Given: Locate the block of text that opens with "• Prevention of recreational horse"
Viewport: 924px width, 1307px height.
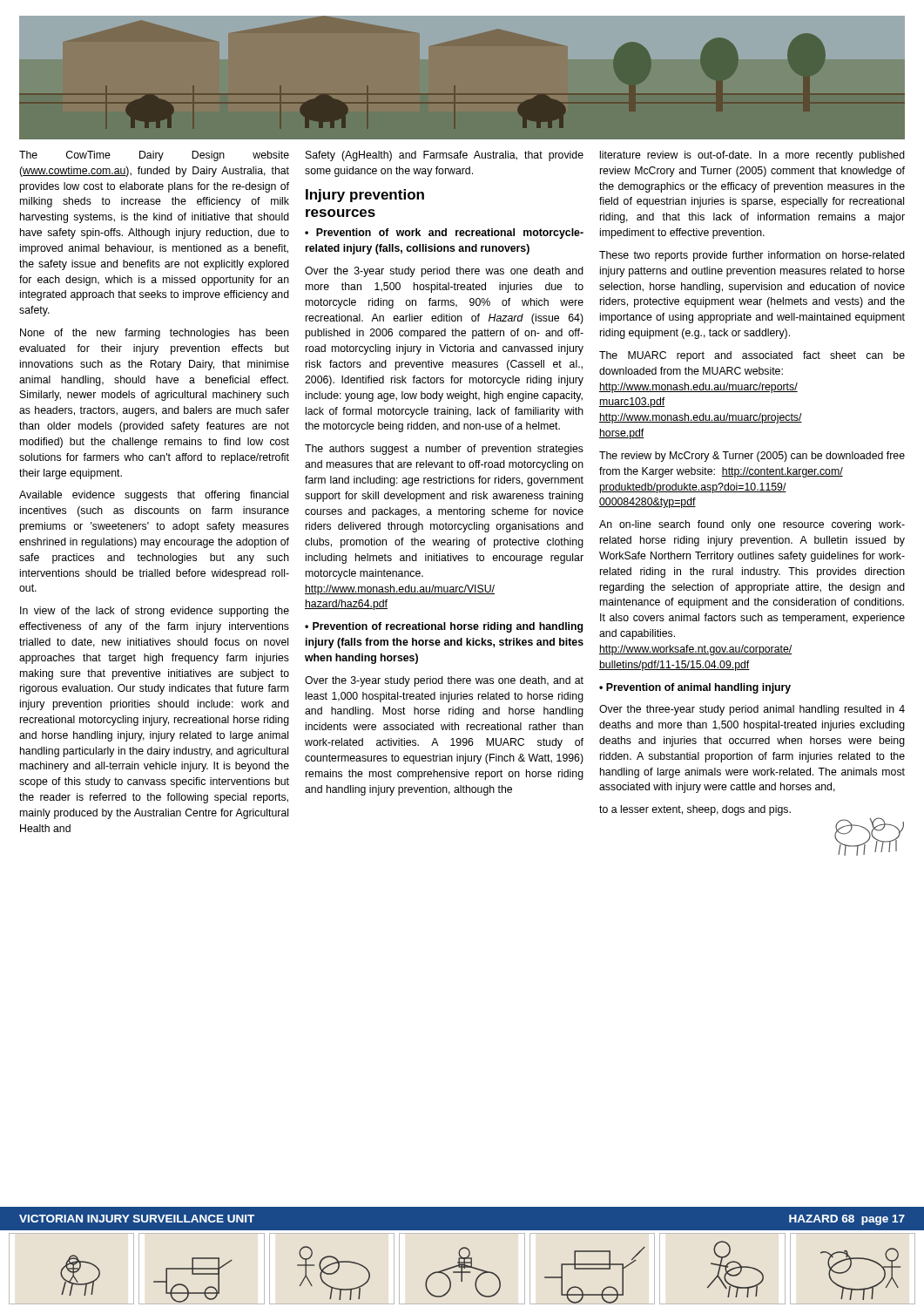Looking at the screenshot, I should coord(444,643).
